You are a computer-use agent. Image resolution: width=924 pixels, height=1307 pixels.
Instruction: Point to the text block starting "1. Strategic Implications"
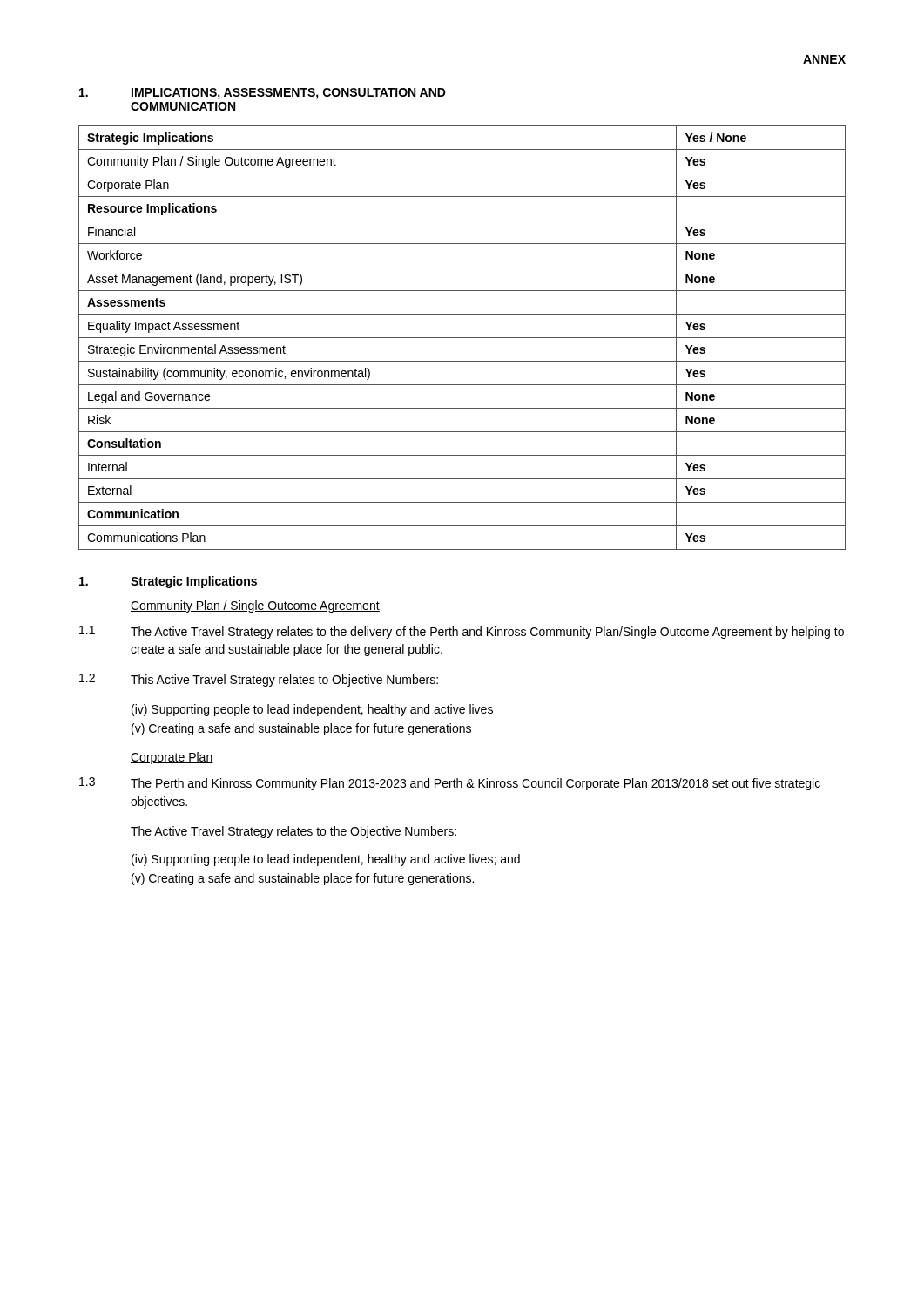(x=168, y=581)
